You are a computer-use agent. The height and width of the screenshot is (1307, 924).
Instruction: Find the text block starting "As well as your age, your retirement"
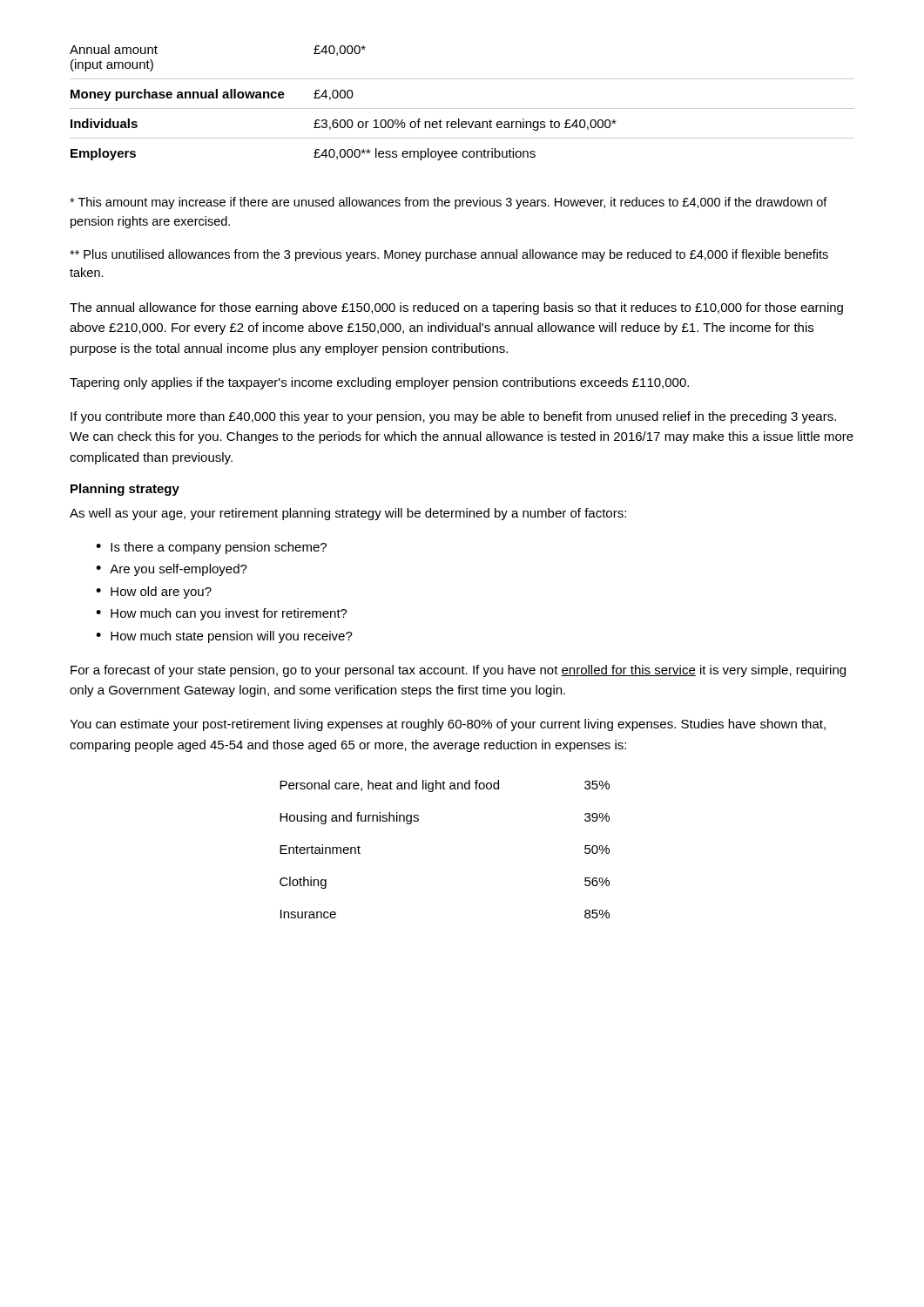click(348, 513)
